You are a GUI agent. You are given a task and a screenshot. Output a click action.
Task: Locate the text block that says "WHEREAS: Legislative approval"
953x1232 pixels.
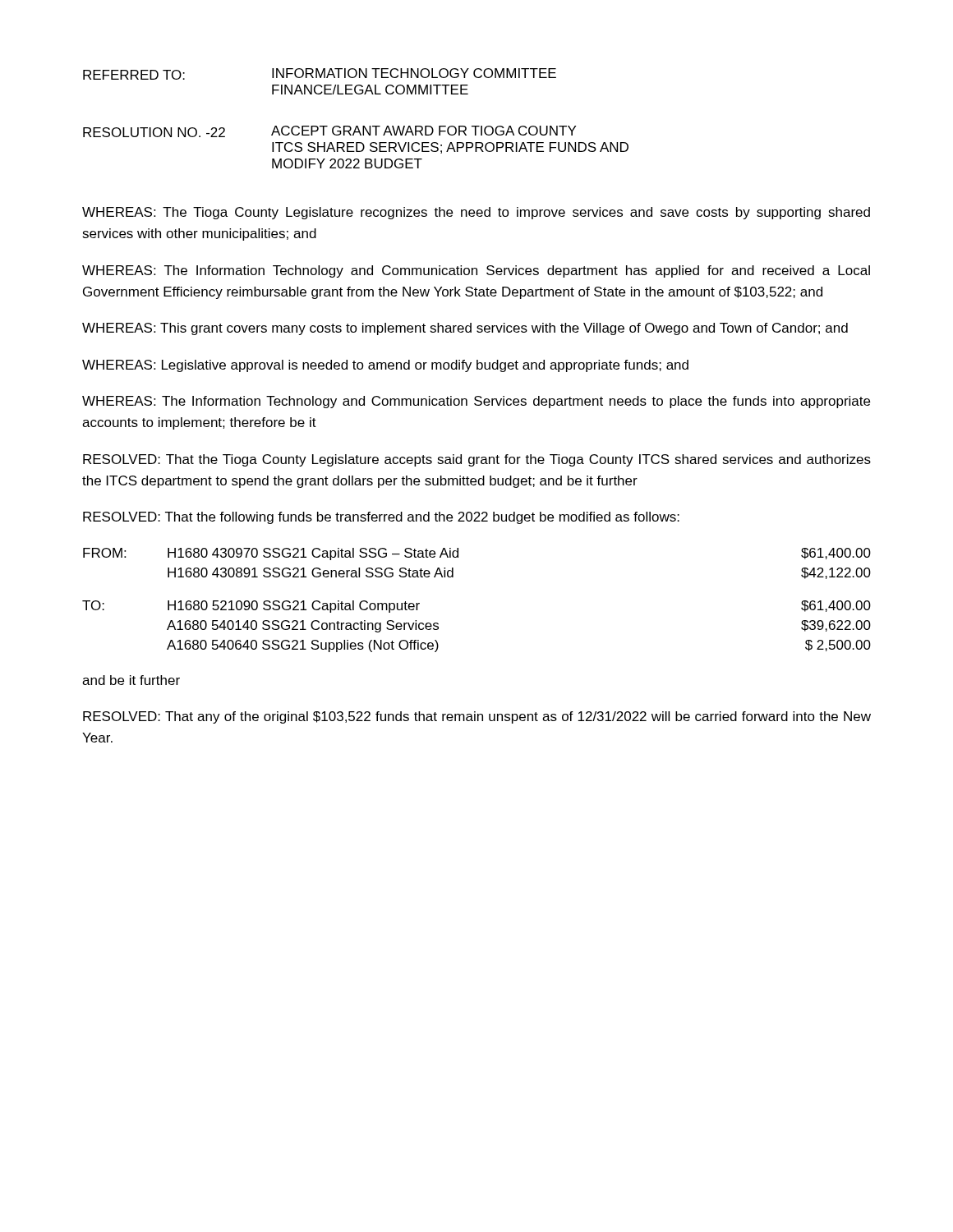click(386, 365)
